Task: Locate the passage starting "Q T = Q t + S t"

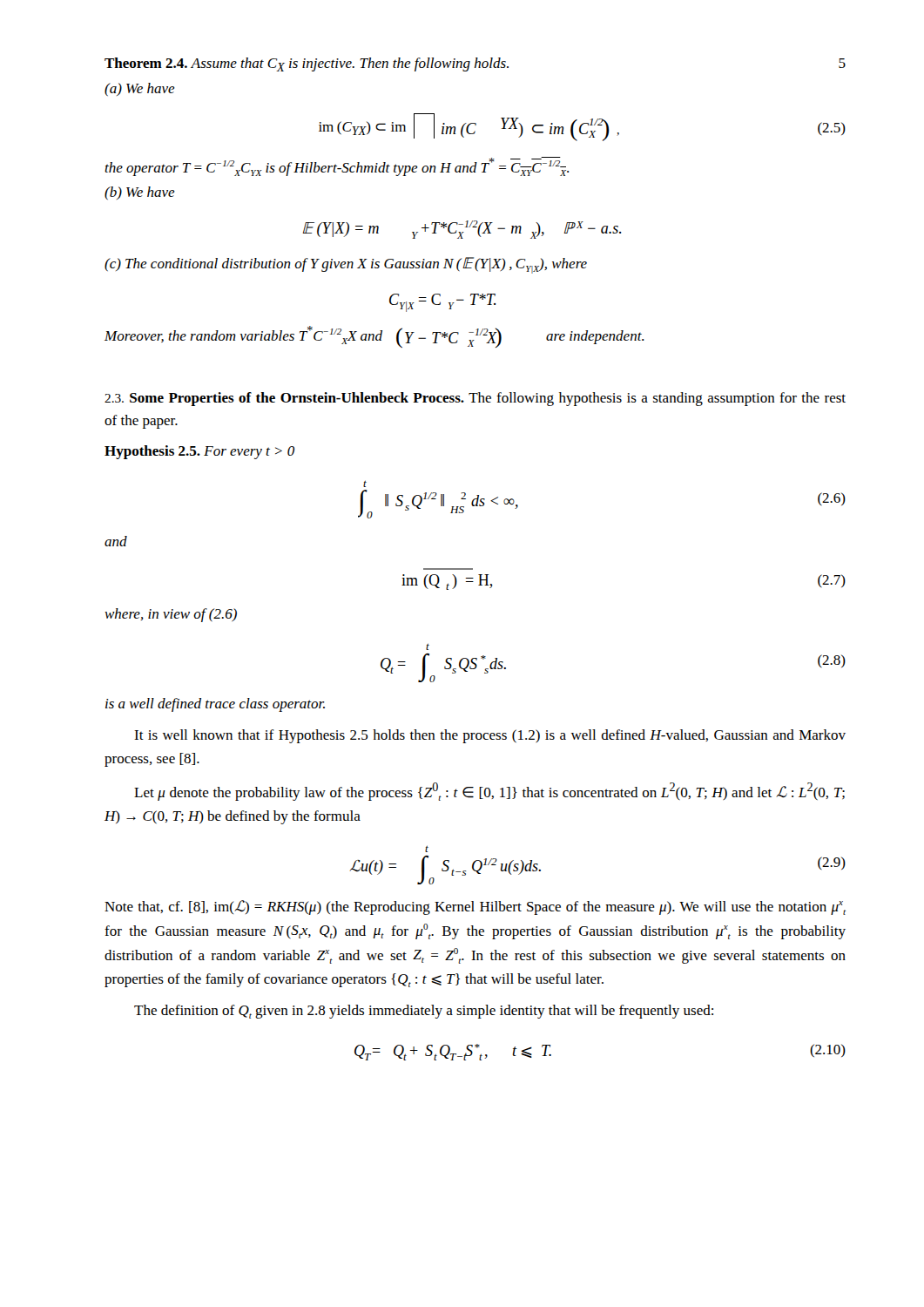Action: pos(414,1052)
